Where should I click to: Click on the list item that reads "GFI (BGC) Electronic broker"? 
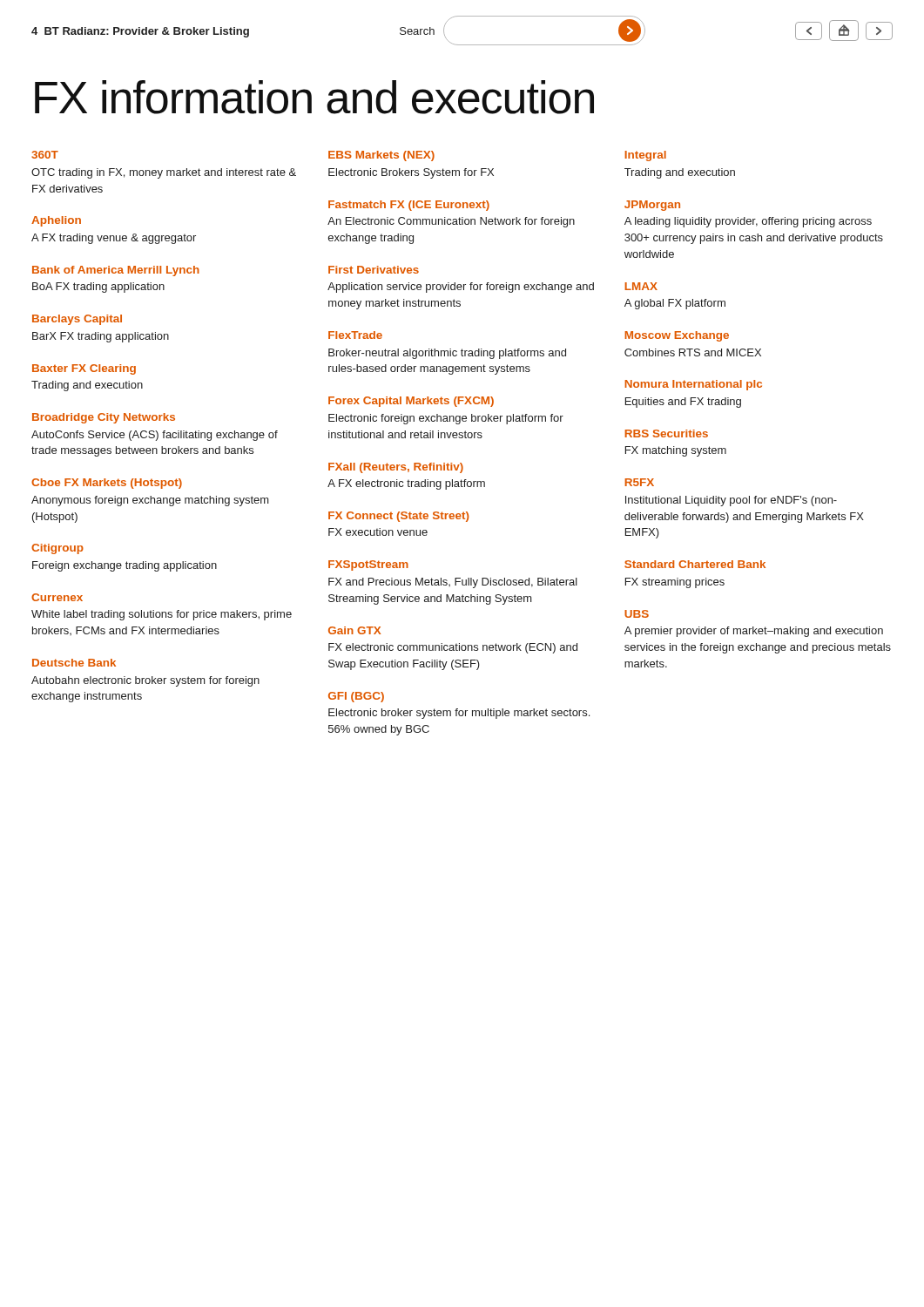pyautogui.click(x=462, y=713)
